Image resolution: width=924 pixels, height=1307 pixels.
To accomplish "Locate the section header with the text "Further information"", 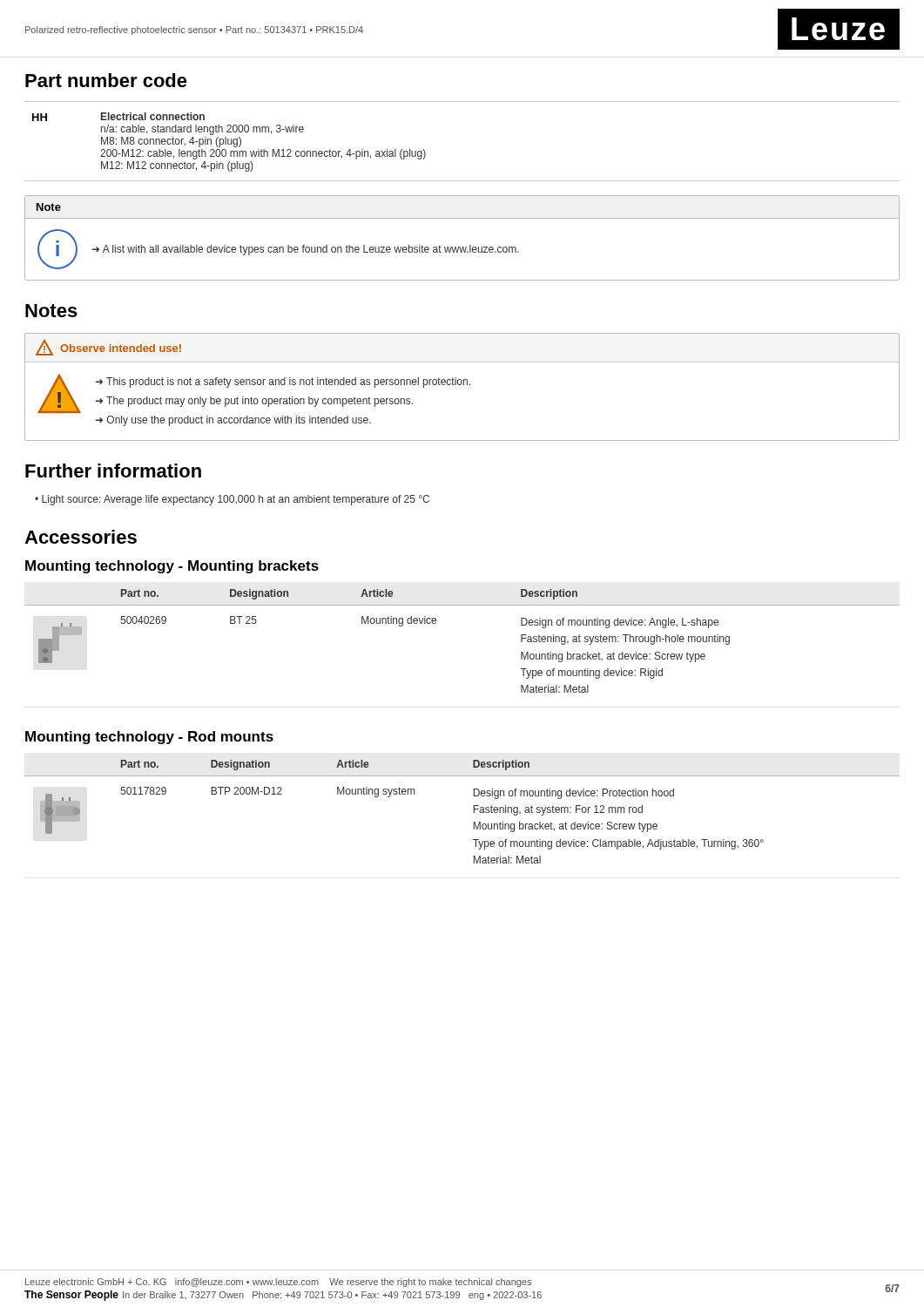I will tap(113, 471).
